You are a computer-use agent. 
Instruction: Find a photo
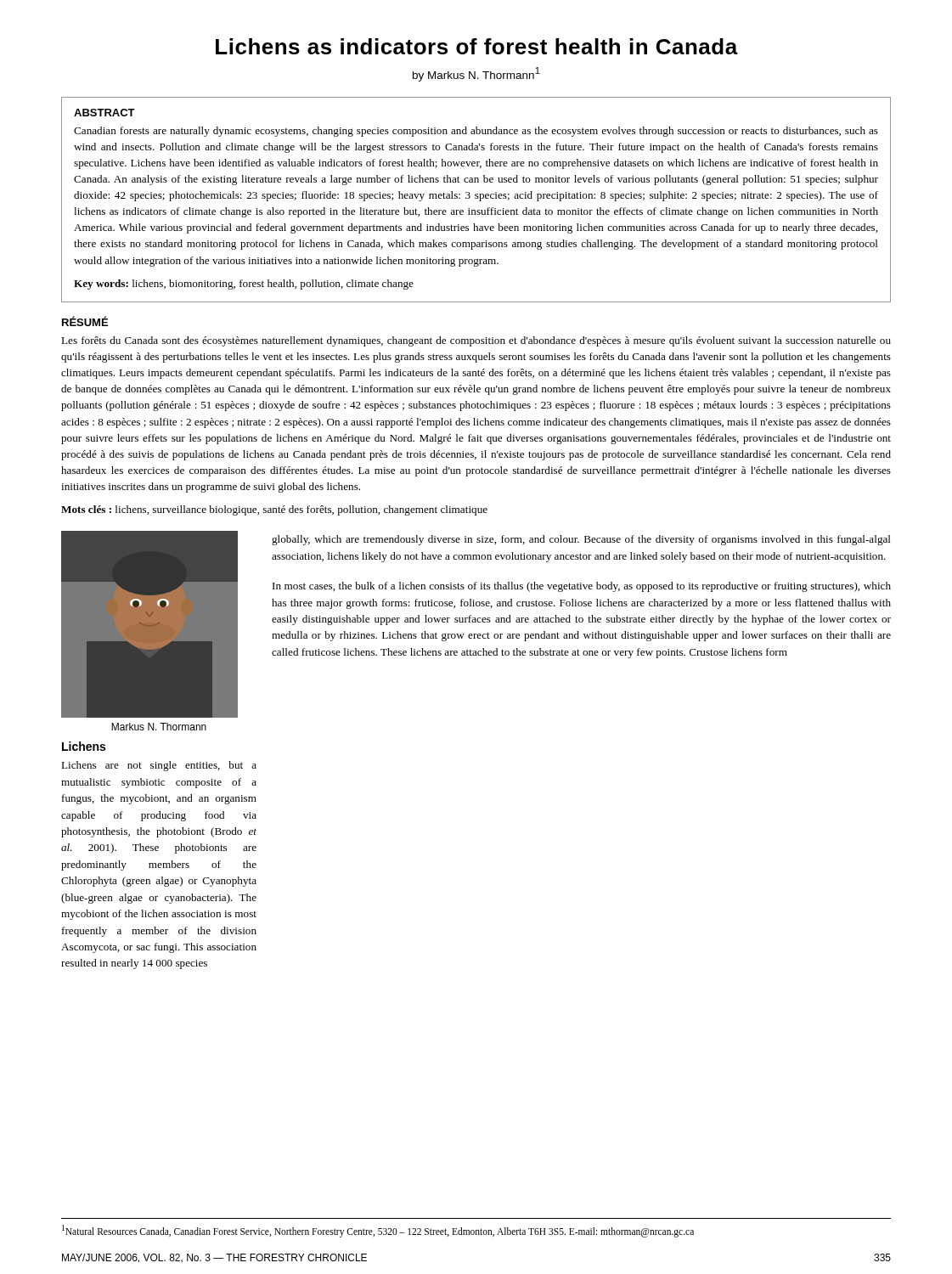(x=149, y=625)
